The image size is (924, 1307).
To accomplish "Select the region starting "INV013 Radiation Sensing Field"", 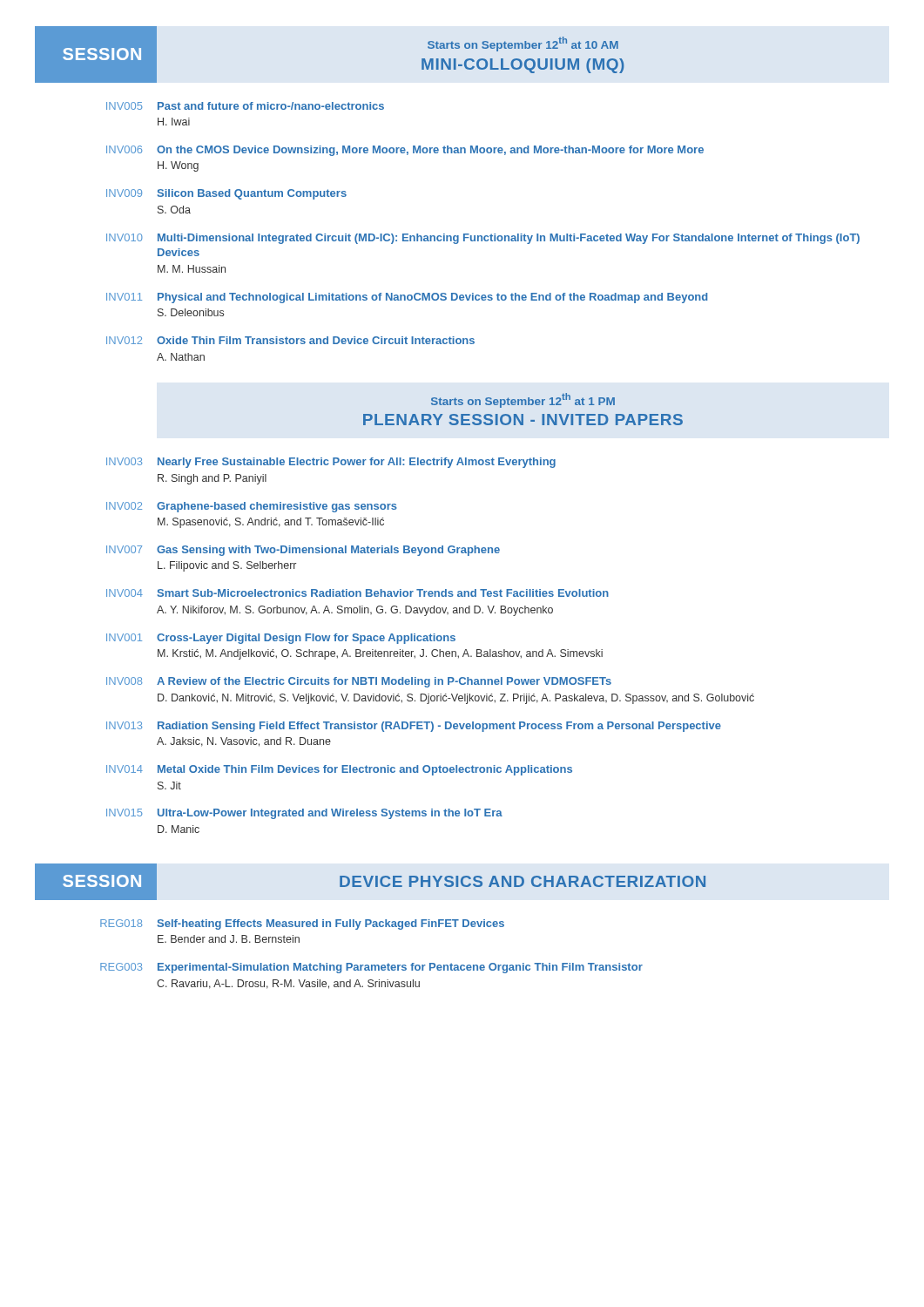I will [462, 734].
